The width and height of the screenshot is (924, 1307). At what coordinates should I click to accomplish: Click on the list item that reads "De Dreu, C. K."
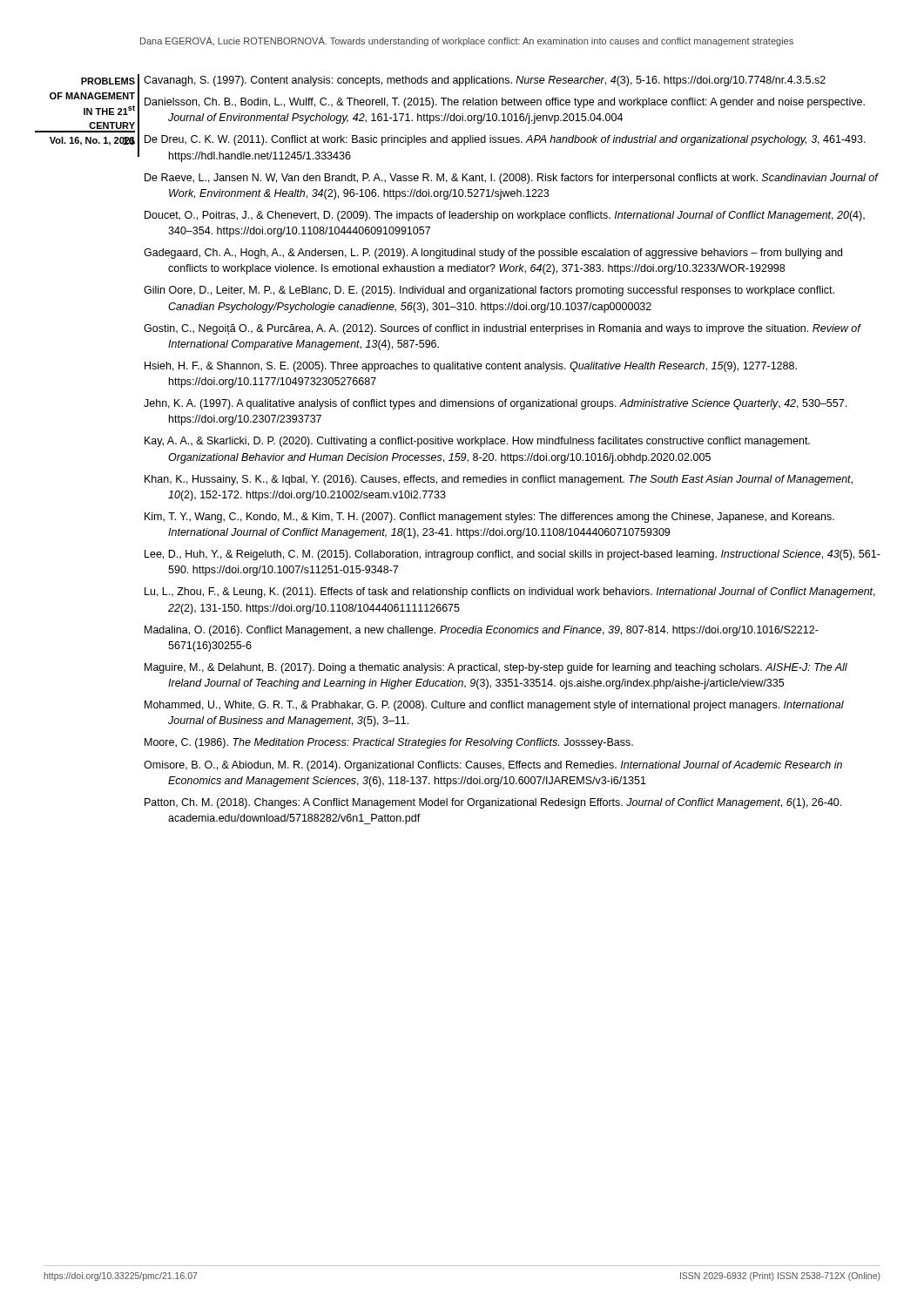(x=505, y=148)
